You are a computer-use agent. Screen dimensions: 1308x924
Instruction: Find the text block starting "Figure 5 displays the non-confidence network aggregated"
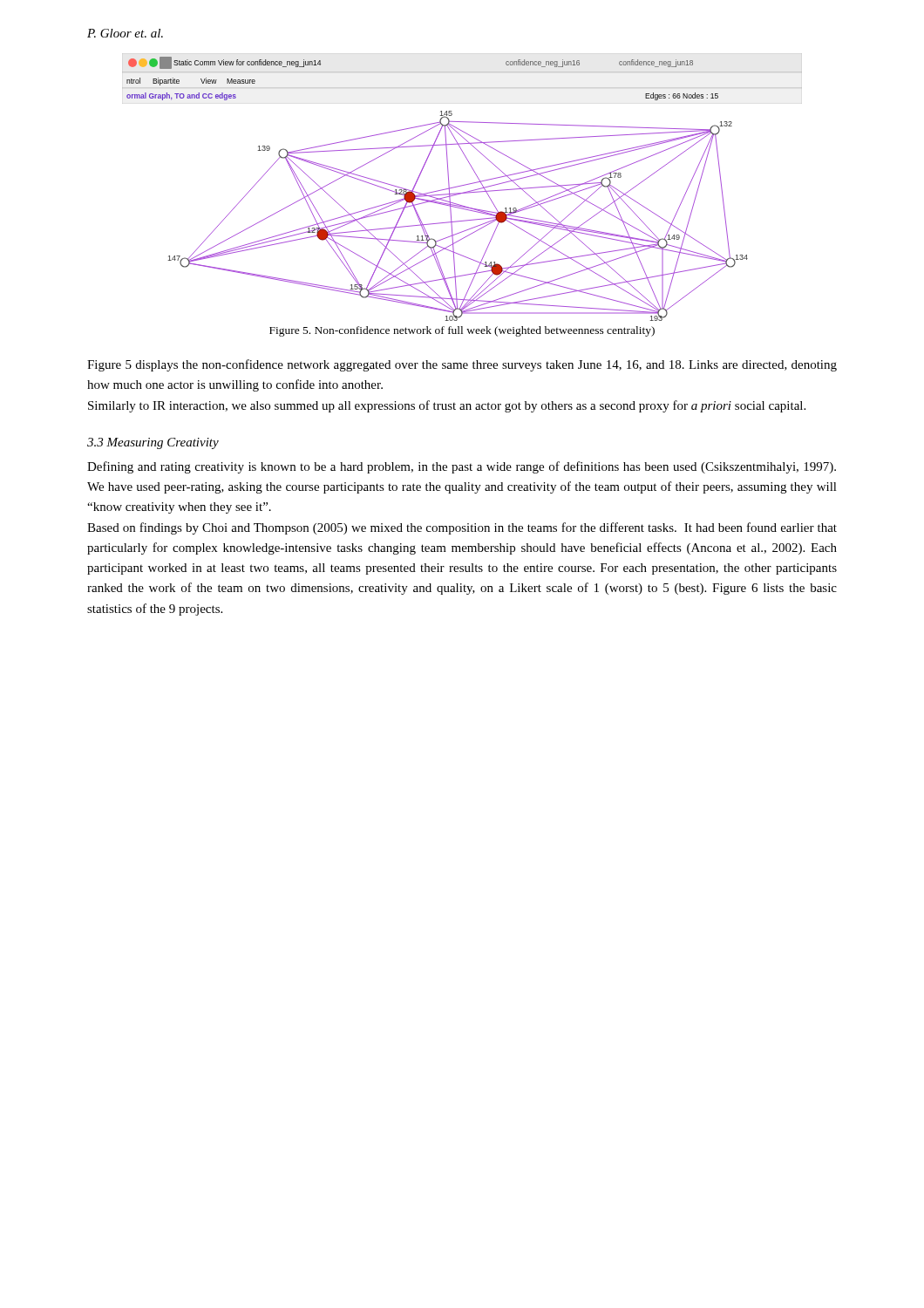(x=462, y=375)
